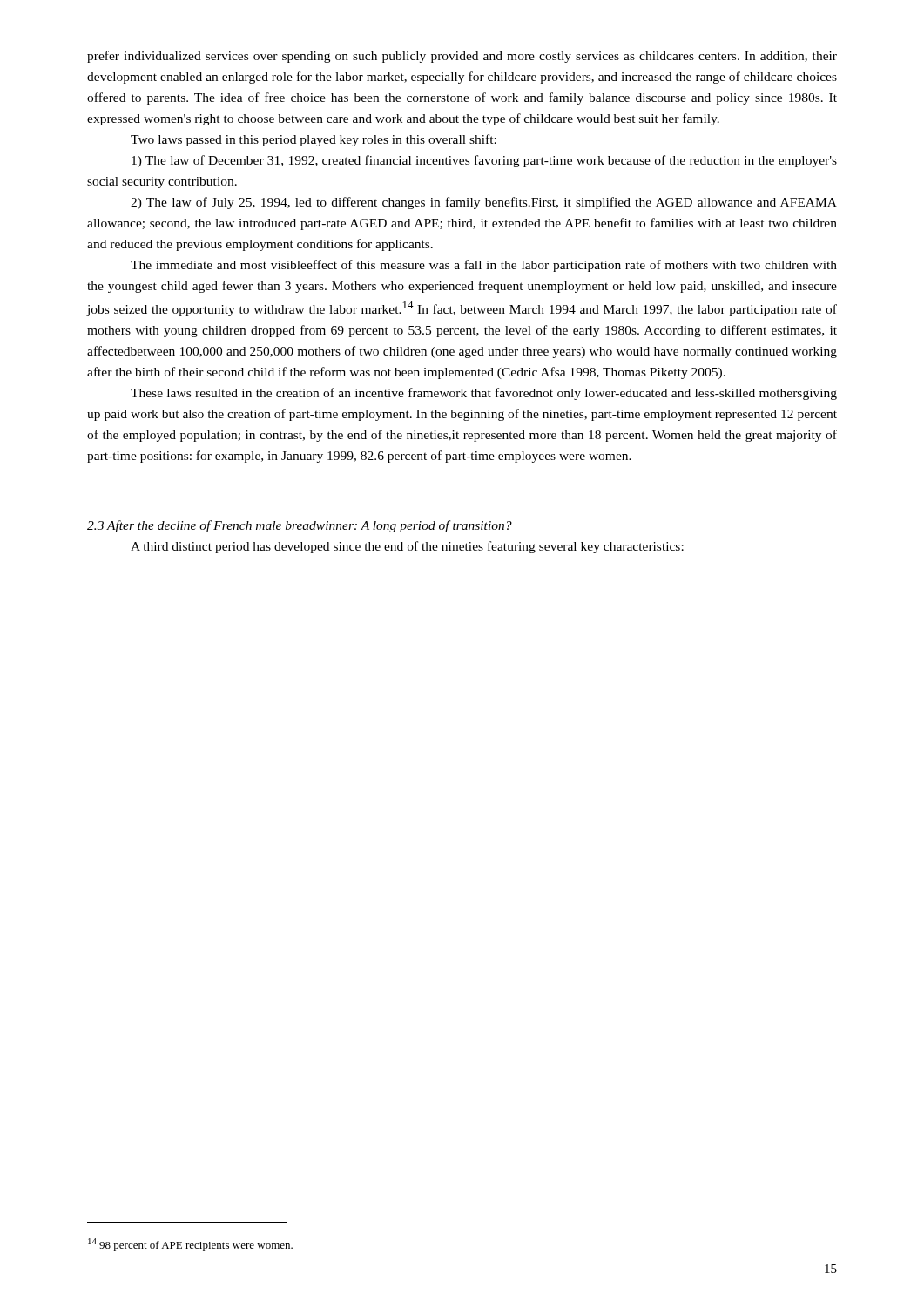
Task: Locate the block of text that opens with "prefer individualized services over spending on"
Action: pos(462,87)
